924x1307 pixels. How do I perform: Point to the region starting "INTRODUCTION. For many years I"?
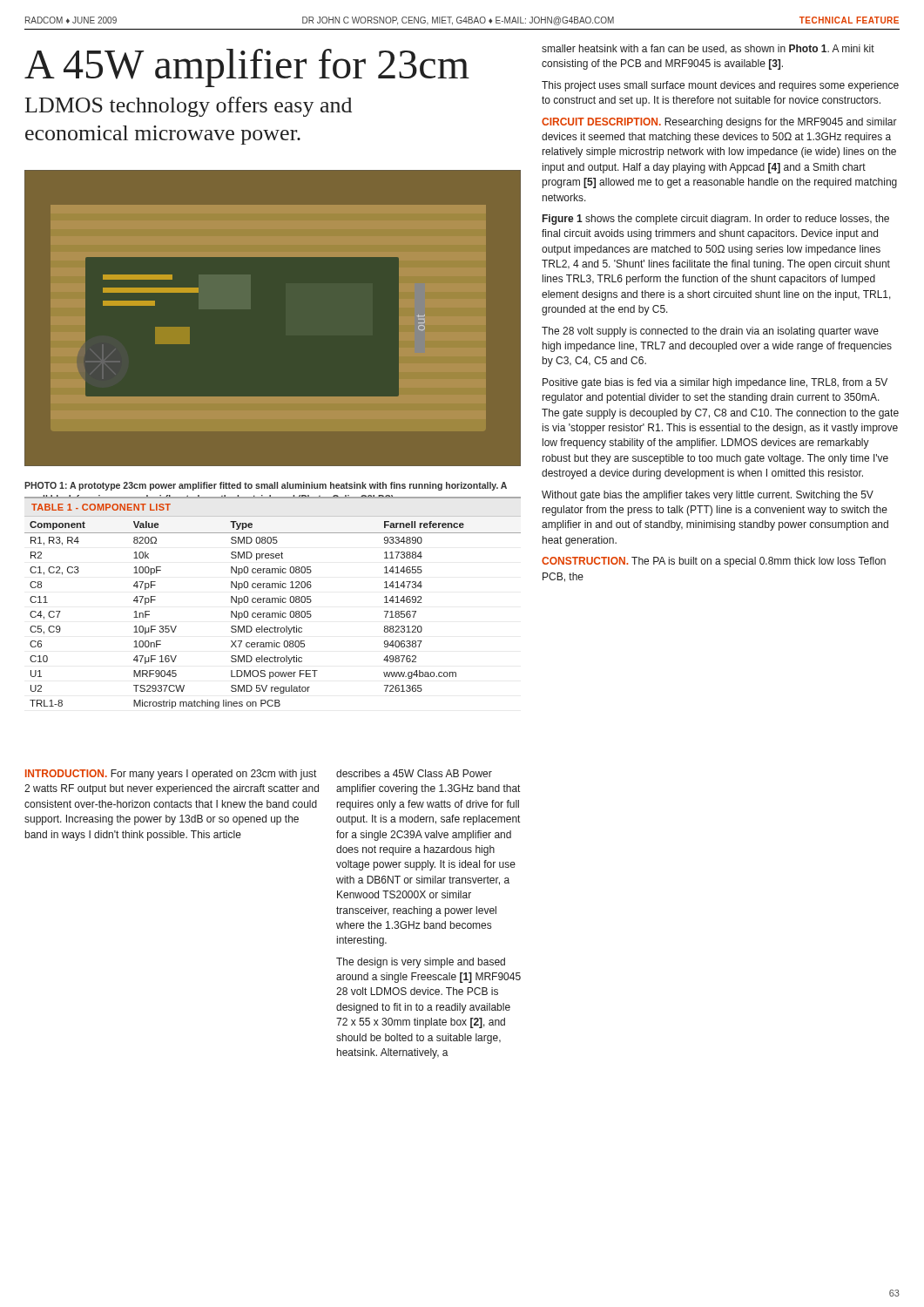173,805
